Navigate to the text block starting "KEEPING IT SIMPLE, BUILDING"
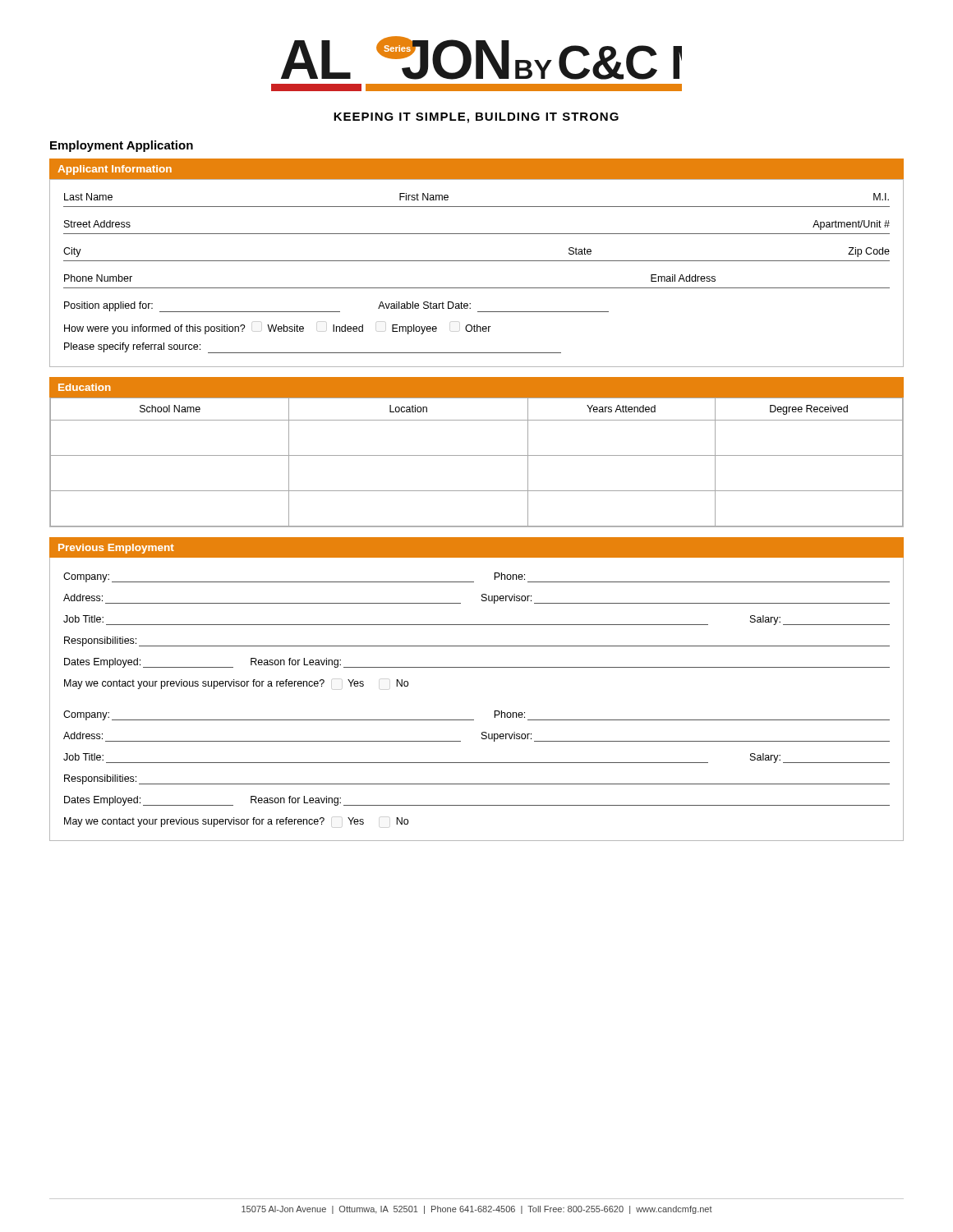953x1232 pixels. pyautogui.click(x=476, y=116)
